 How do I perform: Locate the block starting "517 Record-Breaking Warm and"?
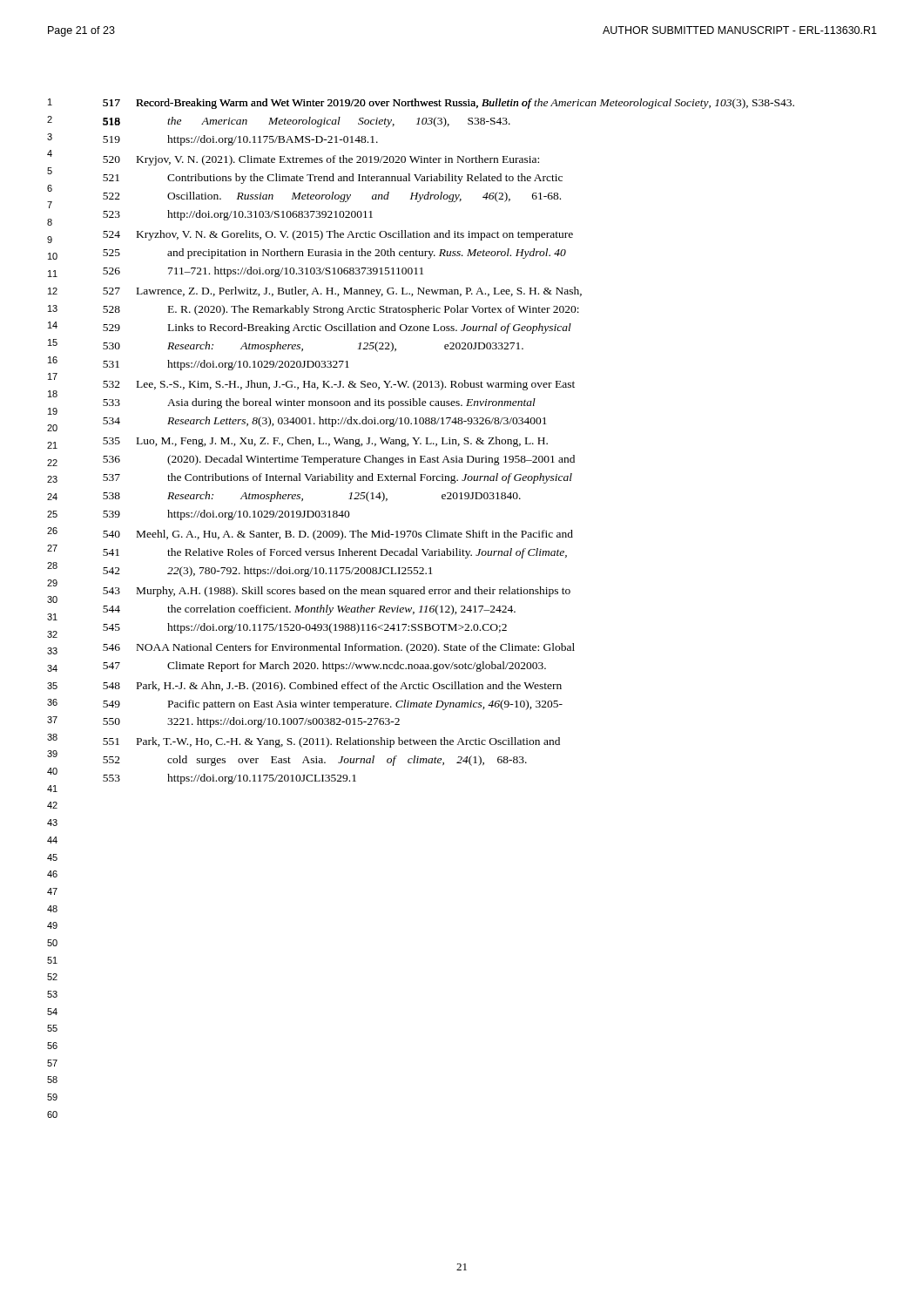coord(479,103)
